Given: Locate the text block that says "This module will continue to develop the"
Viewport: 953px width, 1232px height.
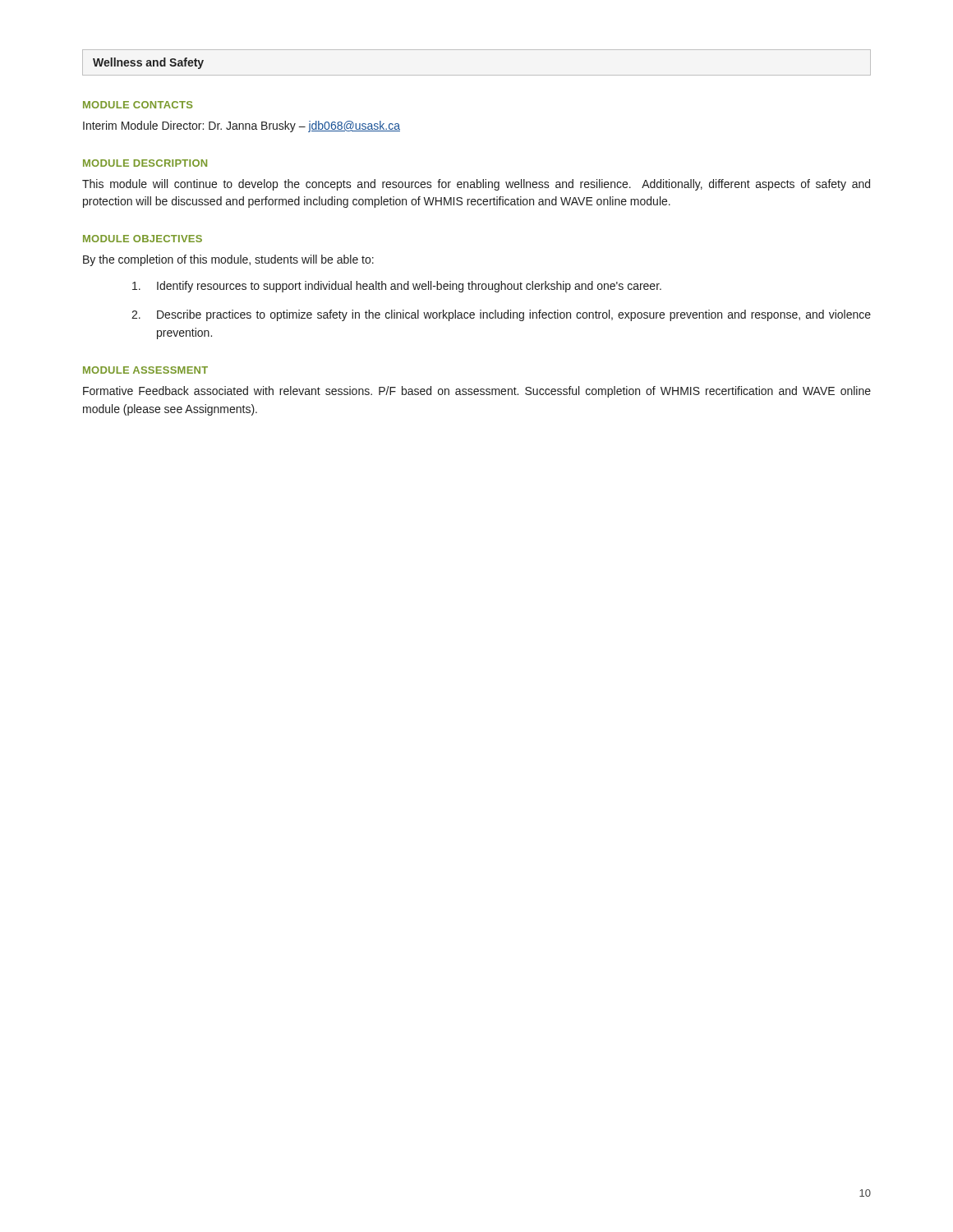Looking at the screenshot, I should click(x=476, y=193).
